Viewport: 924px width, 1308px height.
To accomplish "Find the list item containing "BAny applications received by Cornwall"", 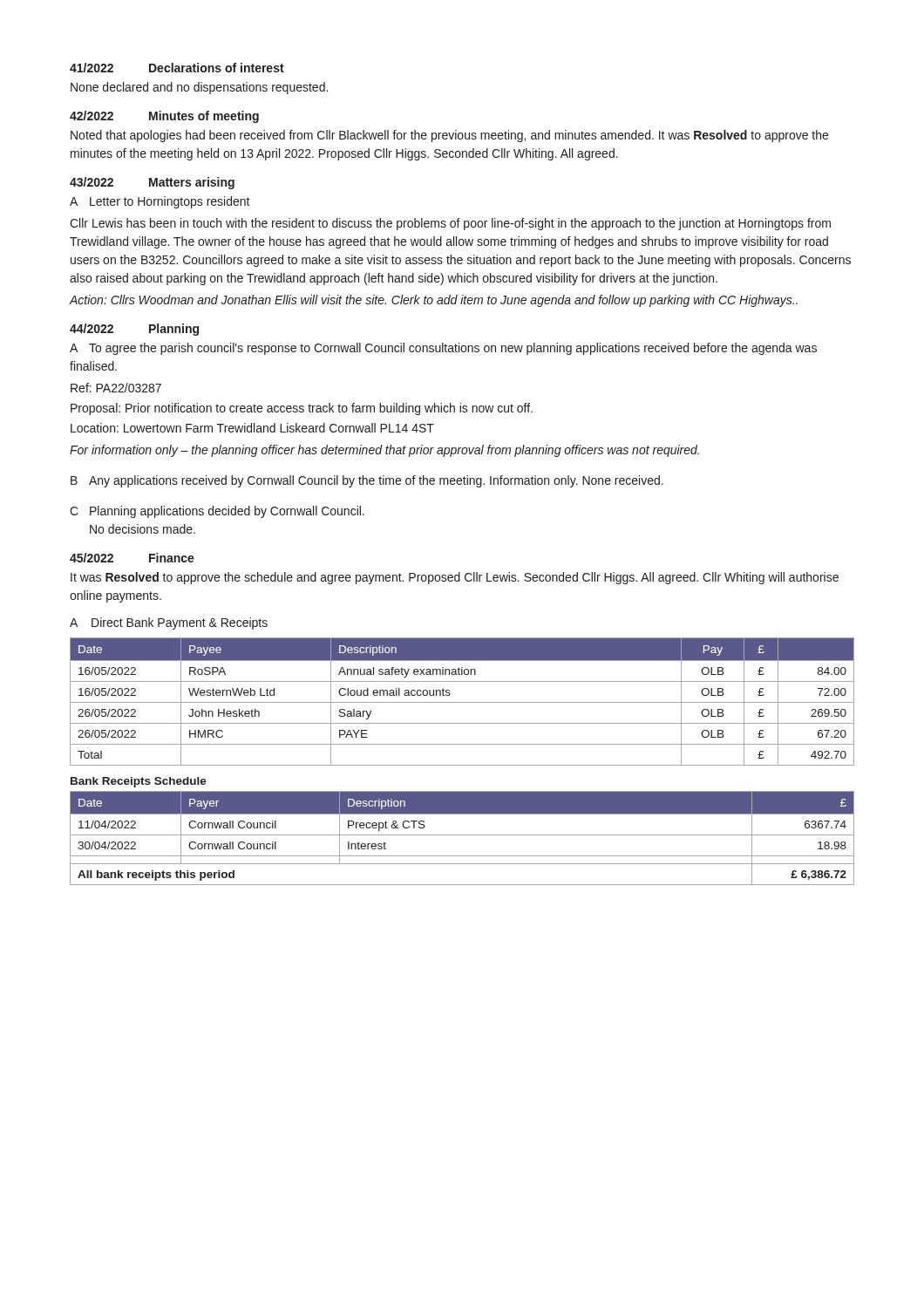I will 367,481.
